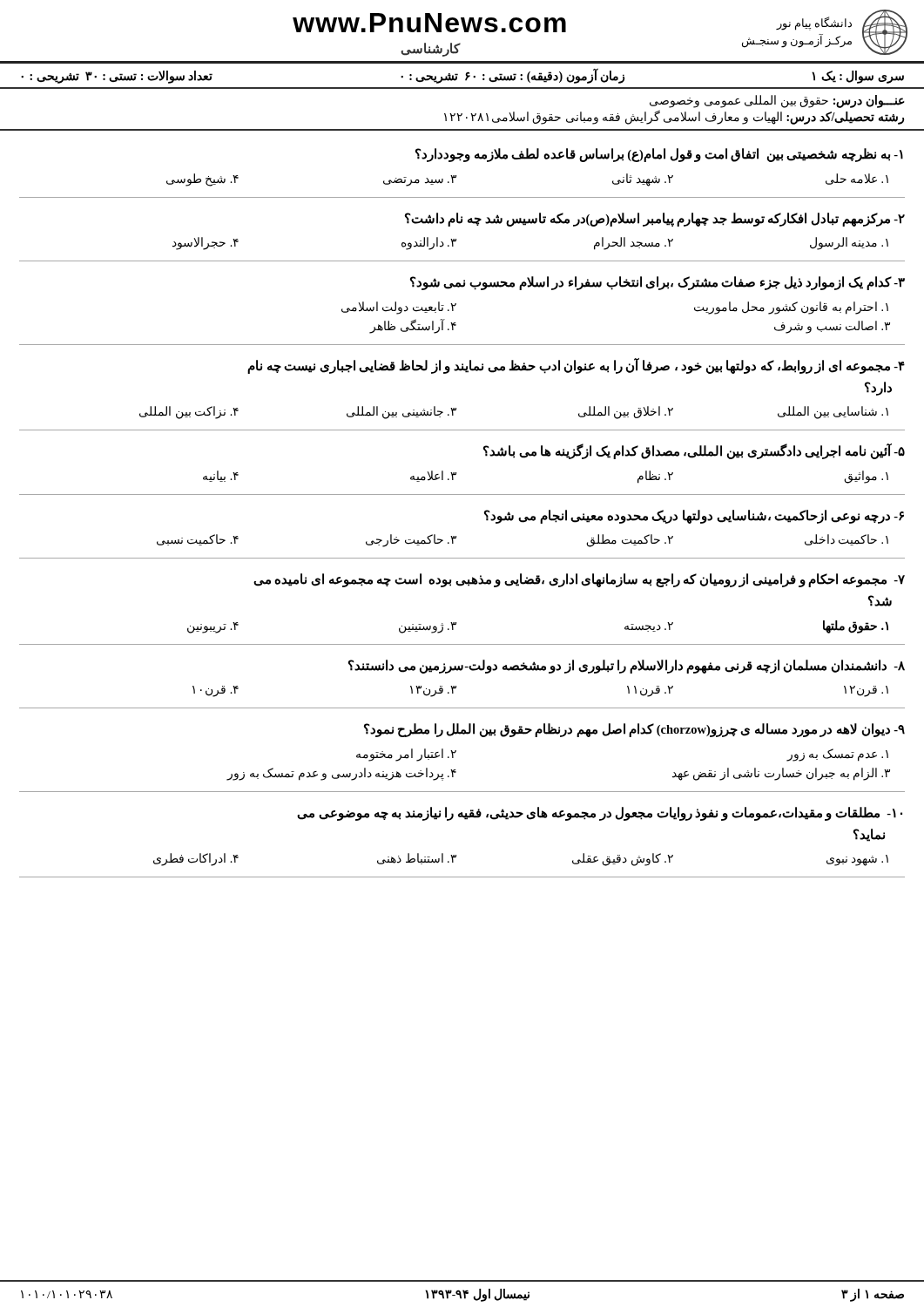The image size is (924, 1307).
Task: Click on the list item that reads "۳- کدام یک"
Action: [462, 303]
